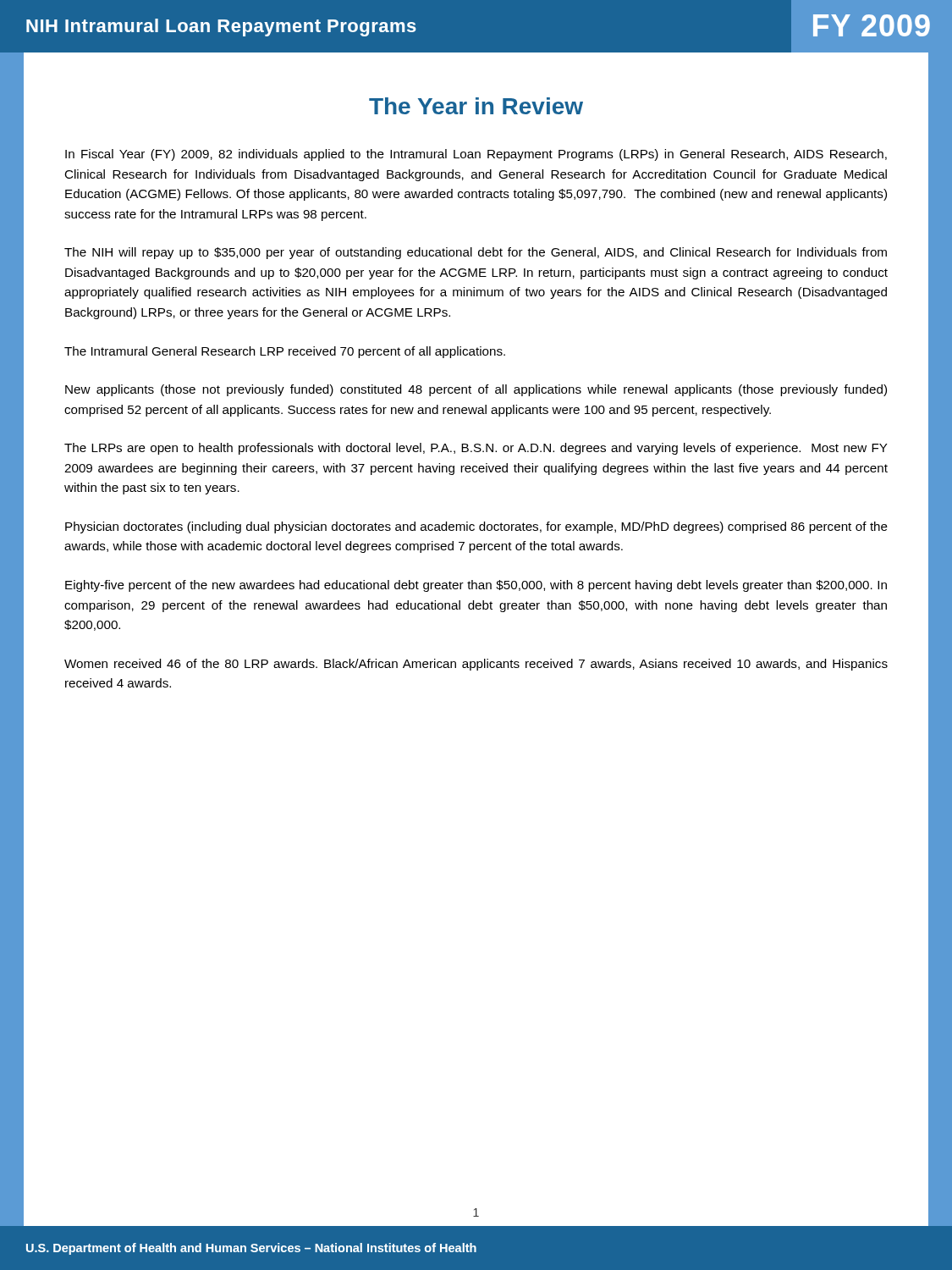Screen dimensions: 1270x952
Task: Locate the passage starting "Eighty-five percent of the new awardees"
Action: (476, 605)
